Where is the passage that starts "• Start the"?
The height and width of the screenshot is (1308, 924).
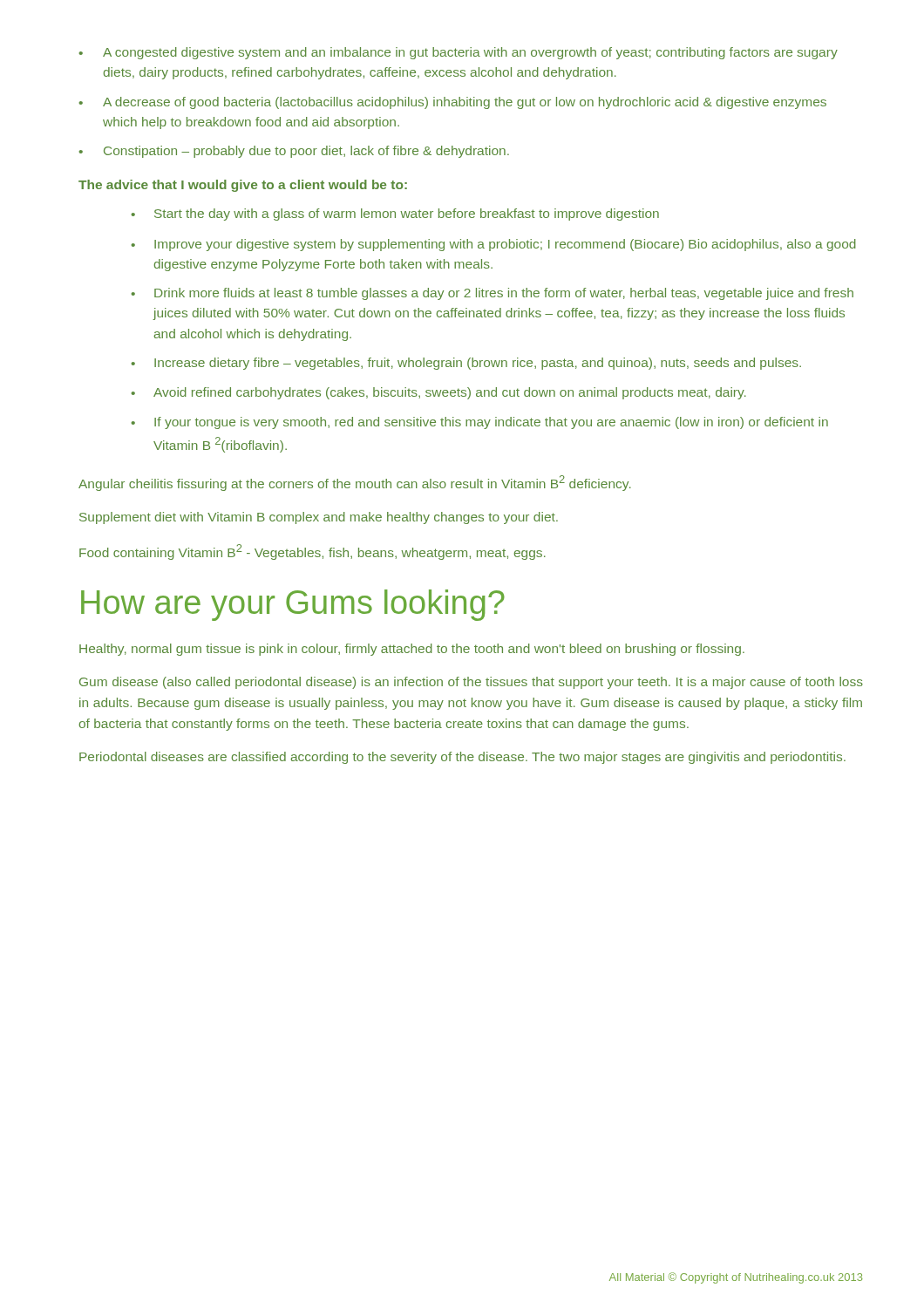tap(497, 214)
